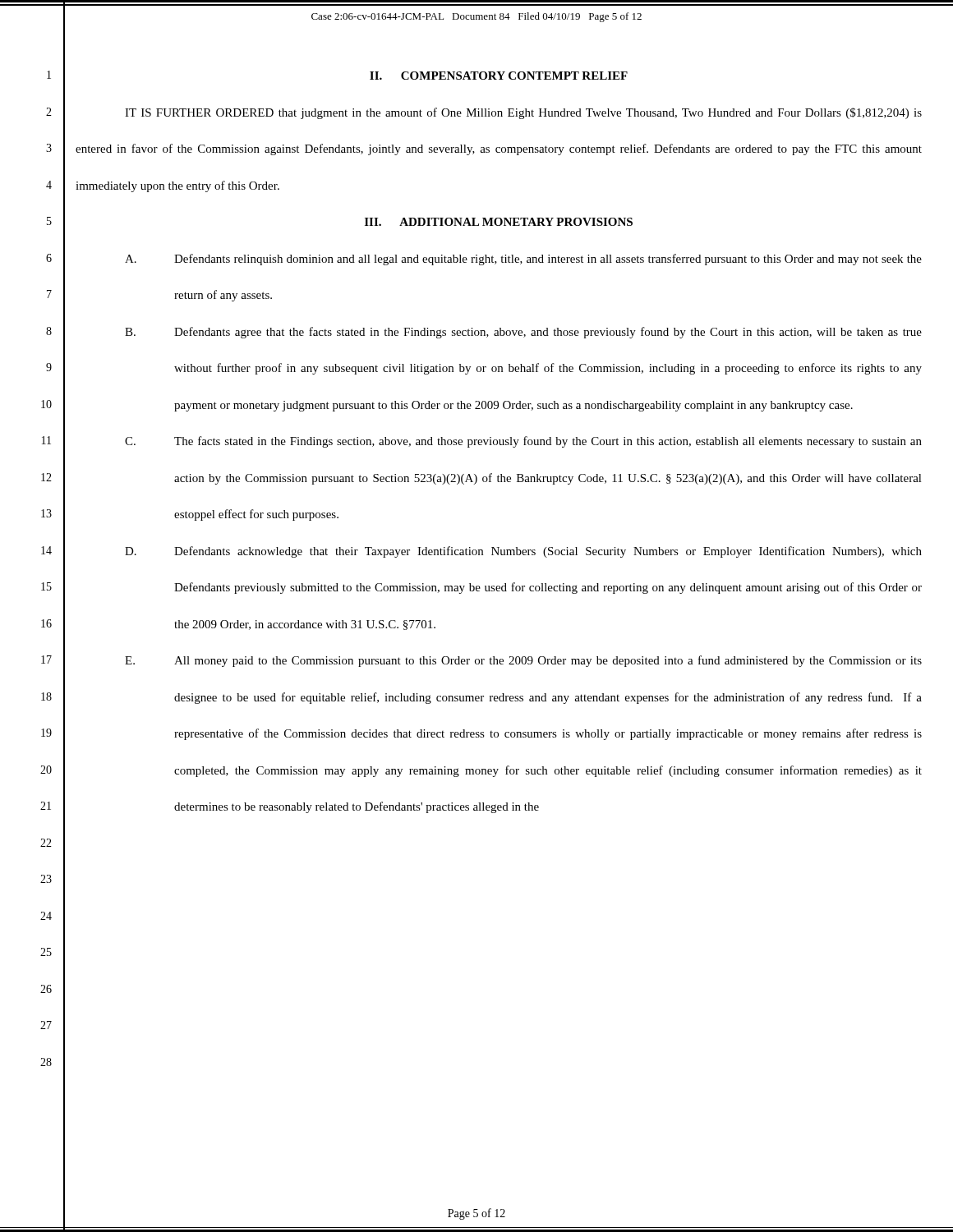Viewport: 953px width, 1232px height.
Task: Locate the block of text that opens with "IT IS FURTHER ORDERED"
Action: (499, 149)
